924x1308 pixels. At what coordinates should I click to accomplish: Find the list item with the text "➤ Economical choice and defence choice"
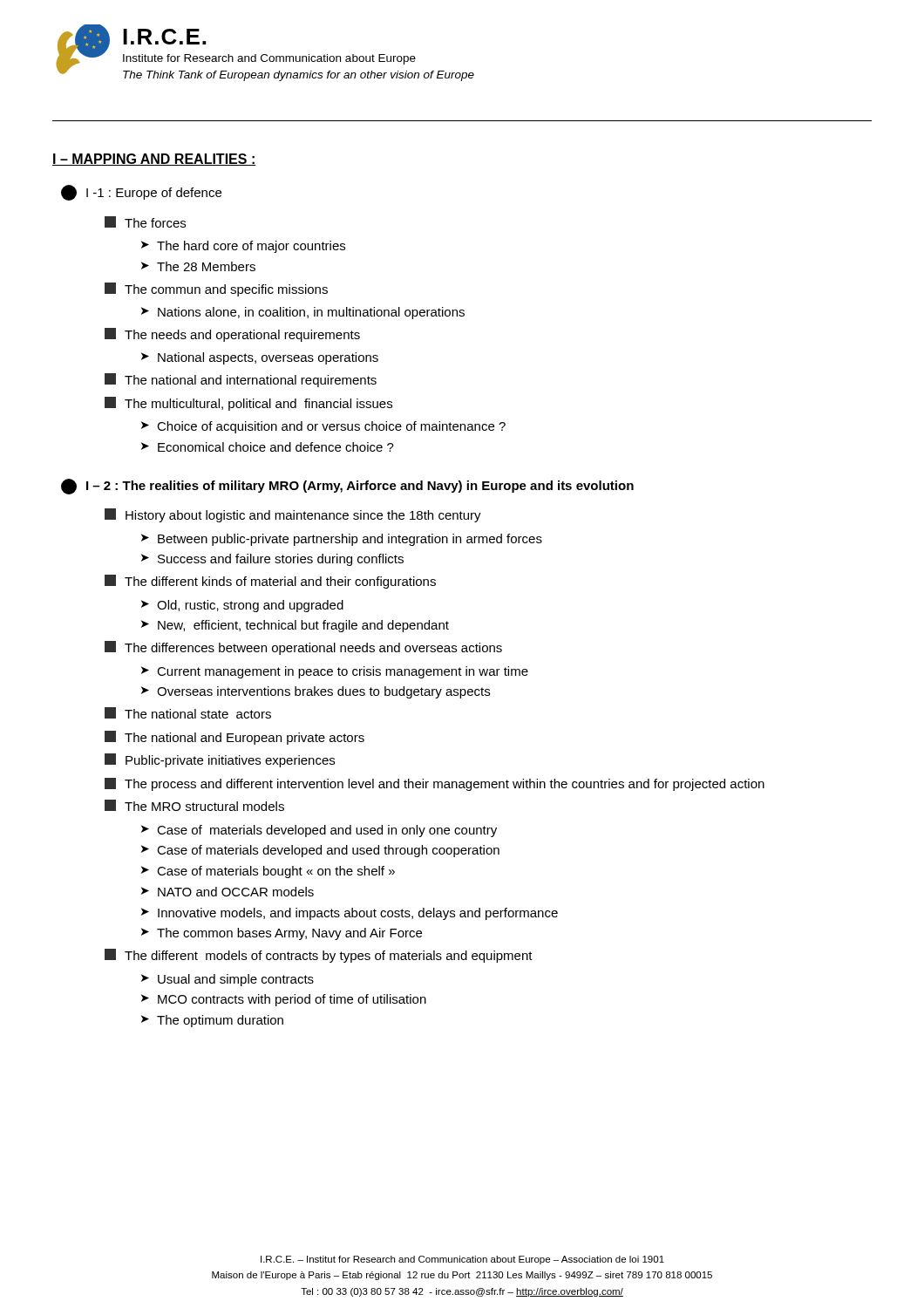267,447
